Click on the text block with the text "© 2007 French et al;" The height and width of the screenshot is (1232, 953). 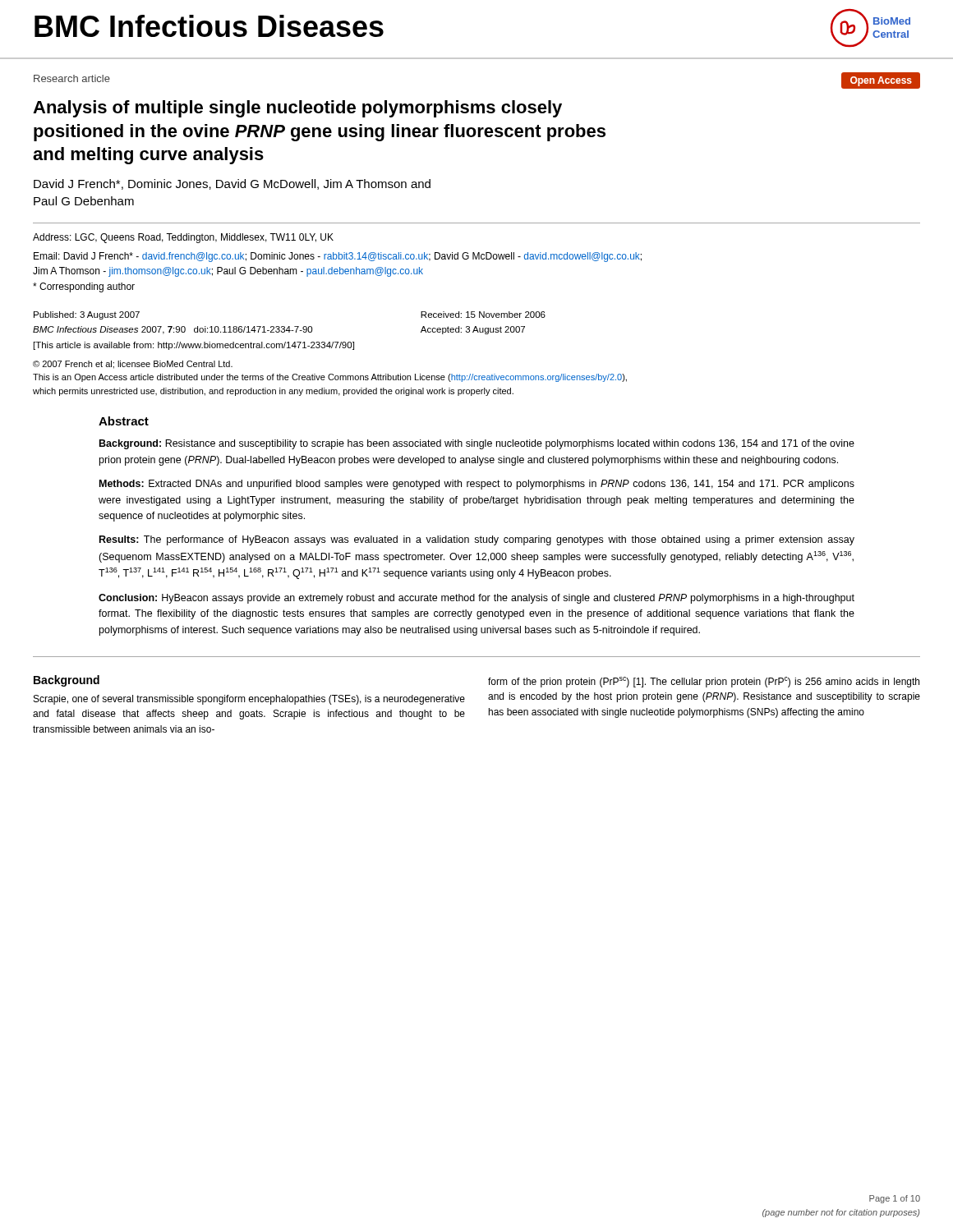point(330,377)
